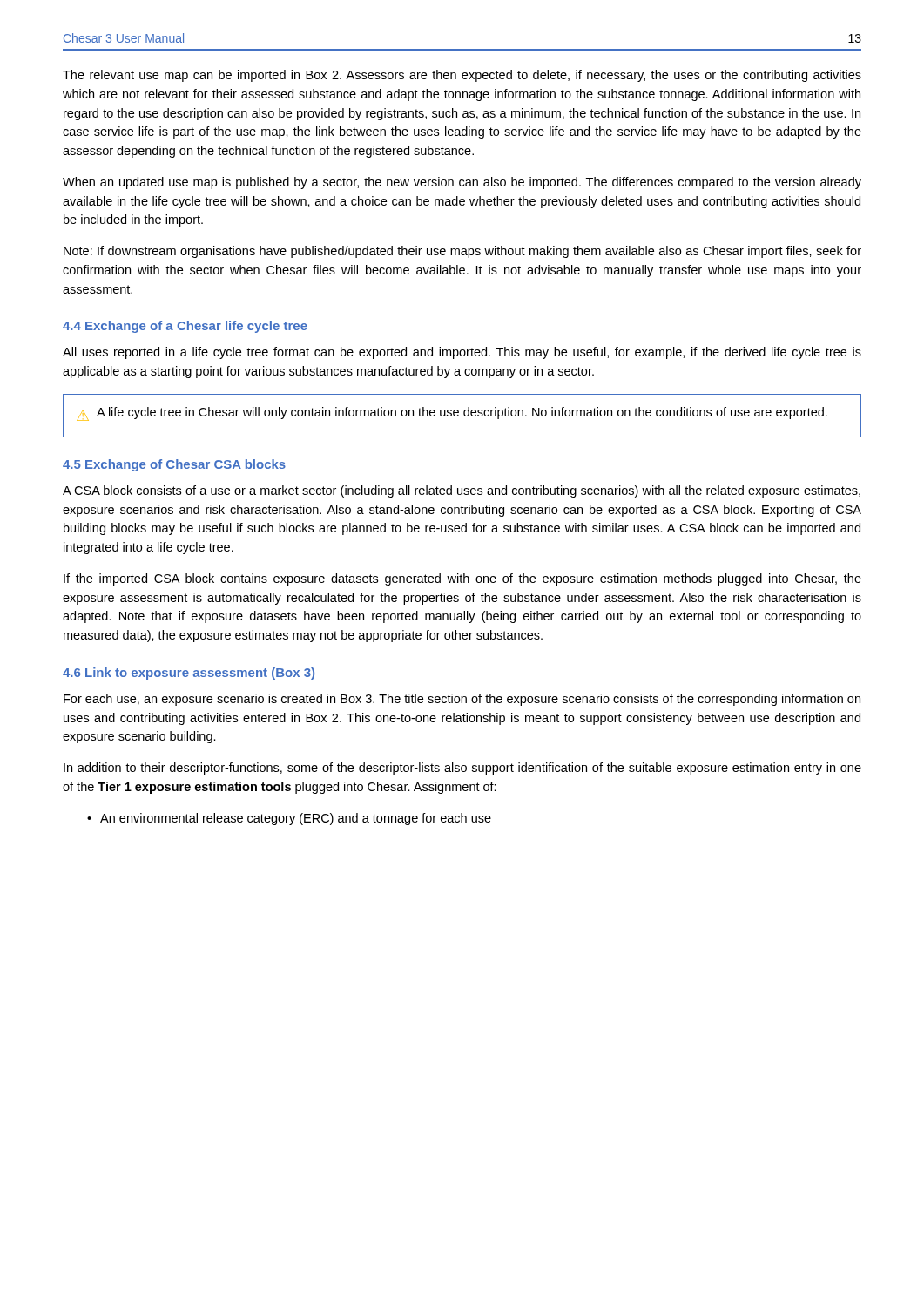The width and height of the screenshot is (924, 1307).
Task: Locate the passage starting "Note: If downstream"
Action: [x=462, y=270]
